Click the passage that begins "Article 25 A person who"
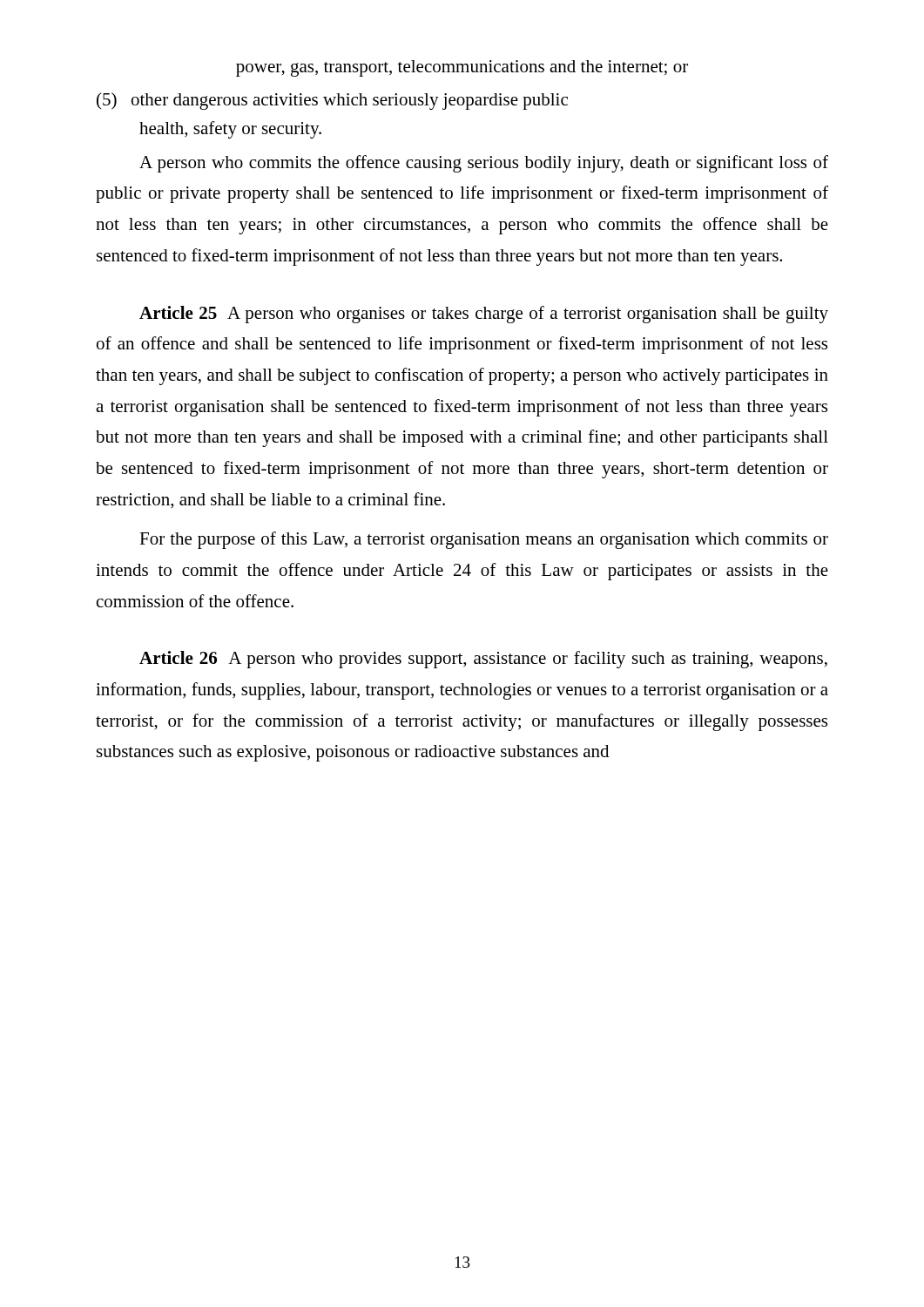The image size is (924, 1307). tap(462, 406)
